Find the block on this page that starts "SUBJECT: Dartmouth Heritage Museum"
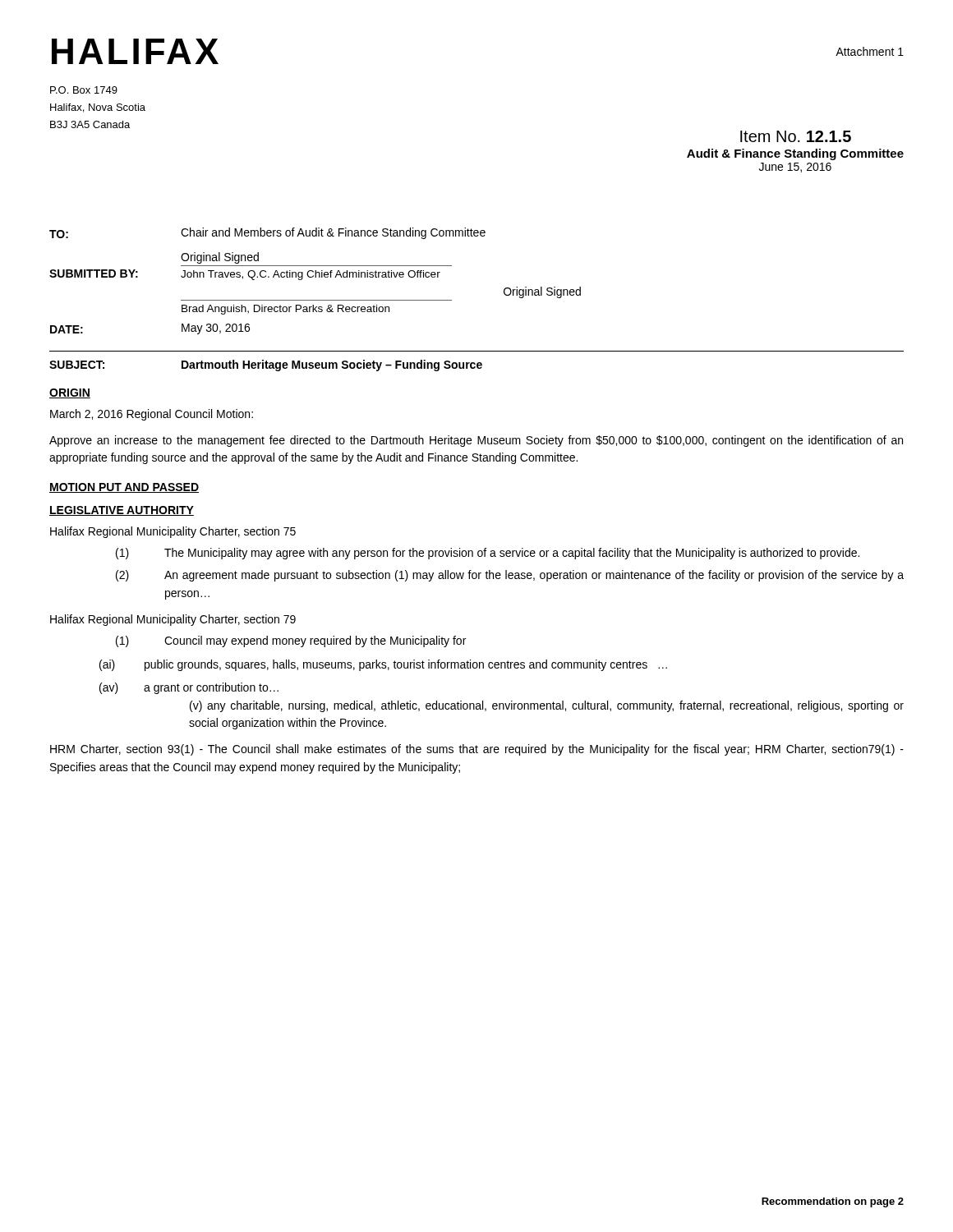The image size is (953, 1232). pyautogui.click(x=476, y=365)
